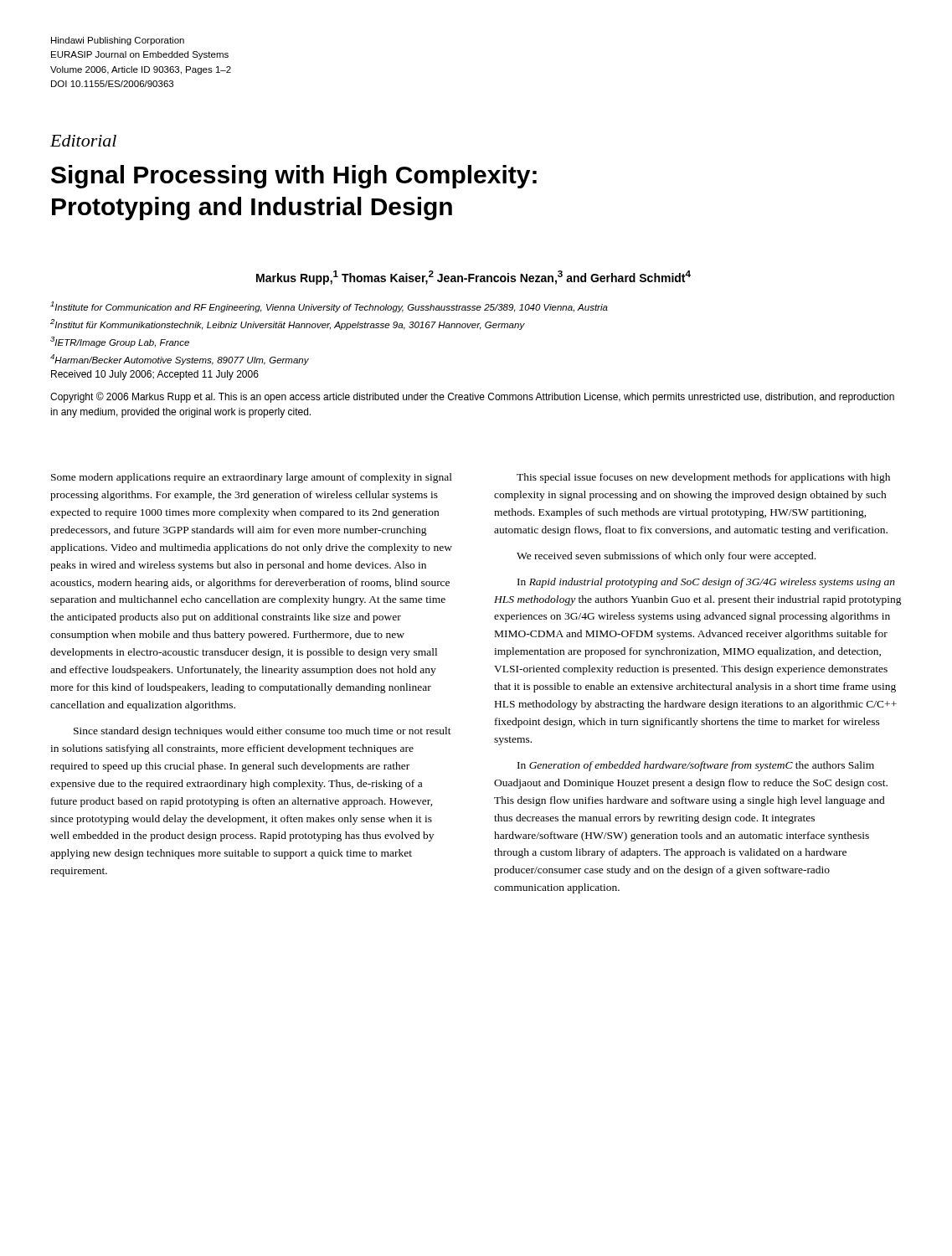This screenshot has width=952, height=1256.
Task: Point to the block beginning "Copyright © 2006 Markus Rupp et al."
Action: tap(472, 404)
